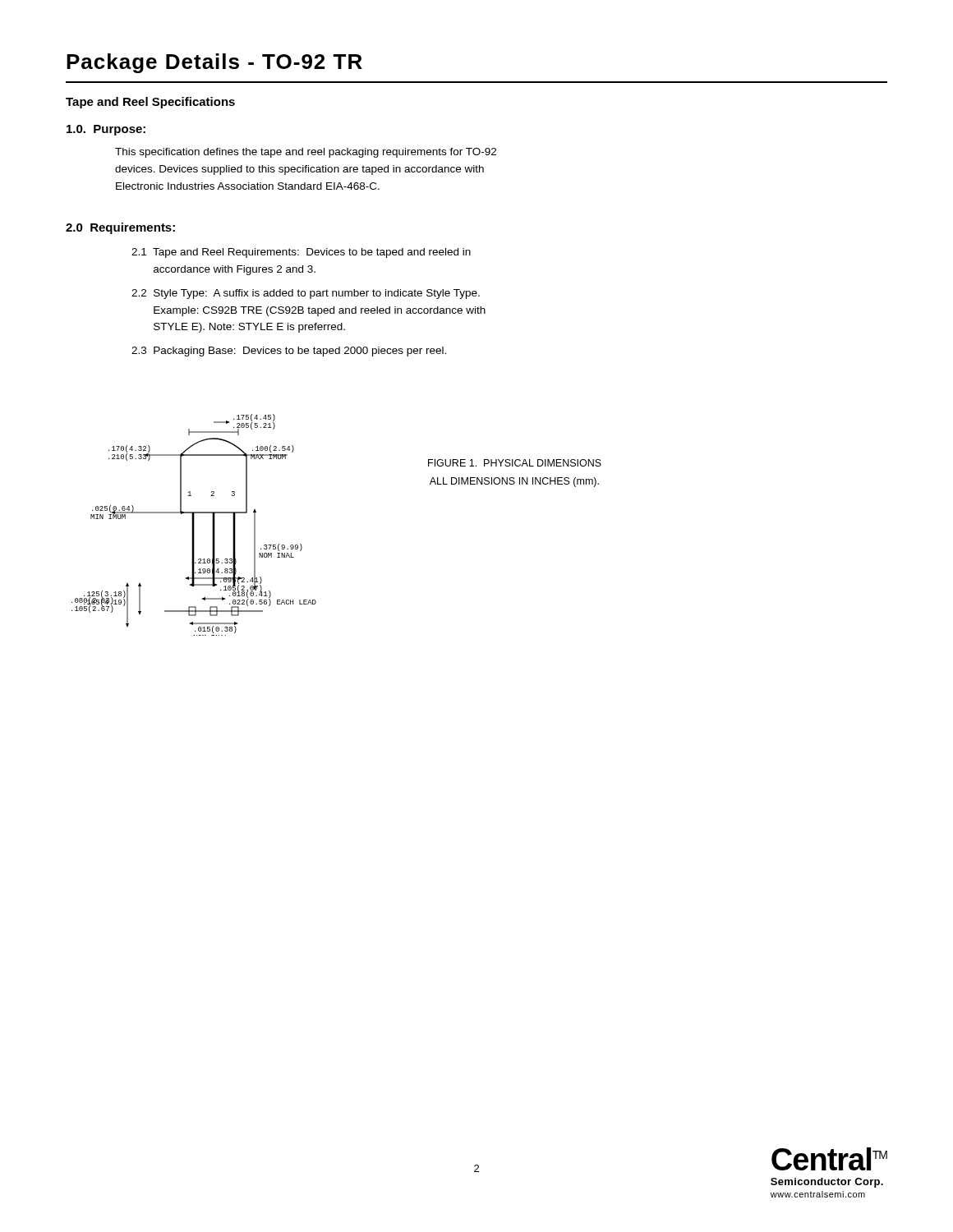Navigate to the block starting "1.0. Purpose:"

(x=106, y=129)
